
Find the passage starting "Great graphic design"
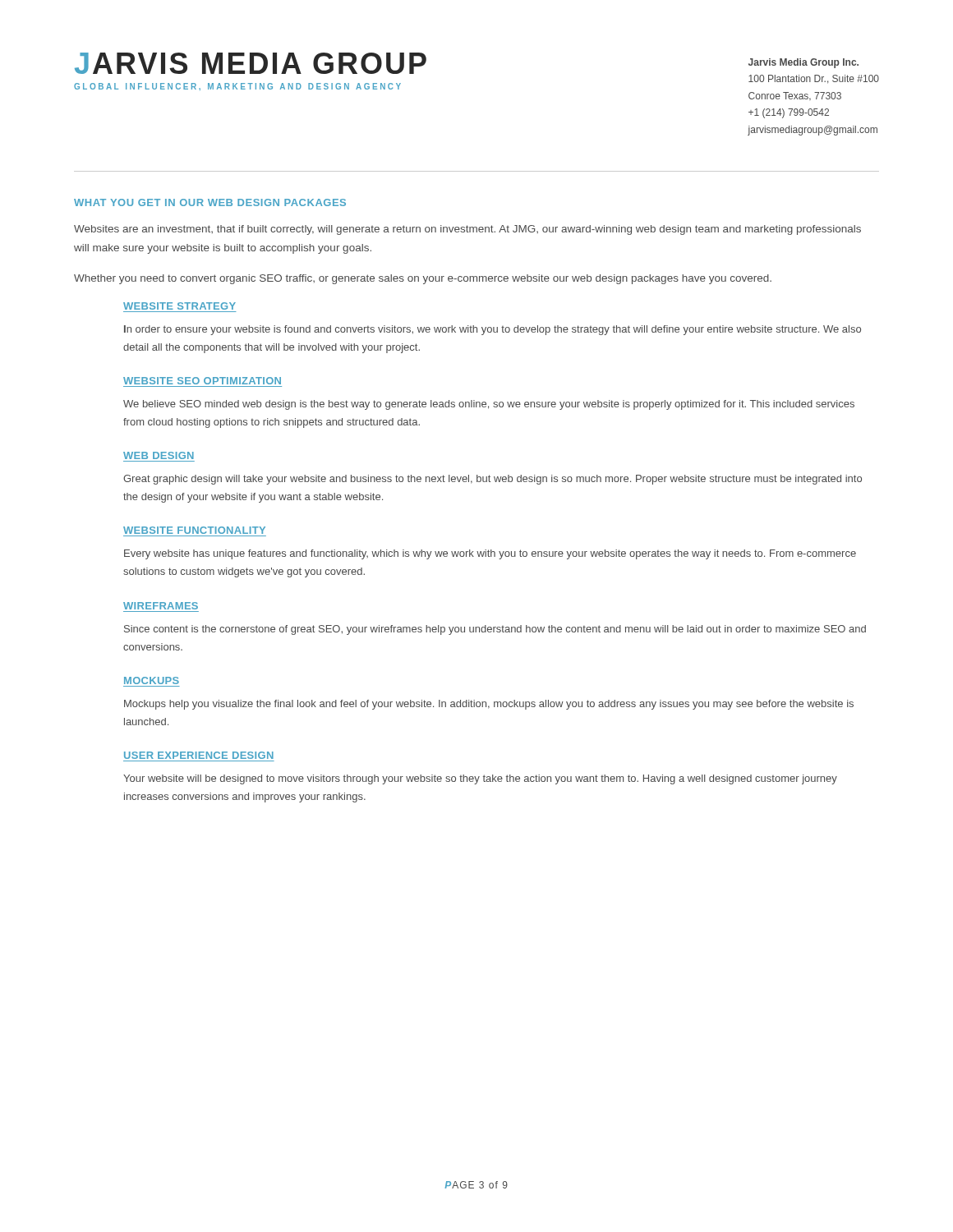pos(493,488)
